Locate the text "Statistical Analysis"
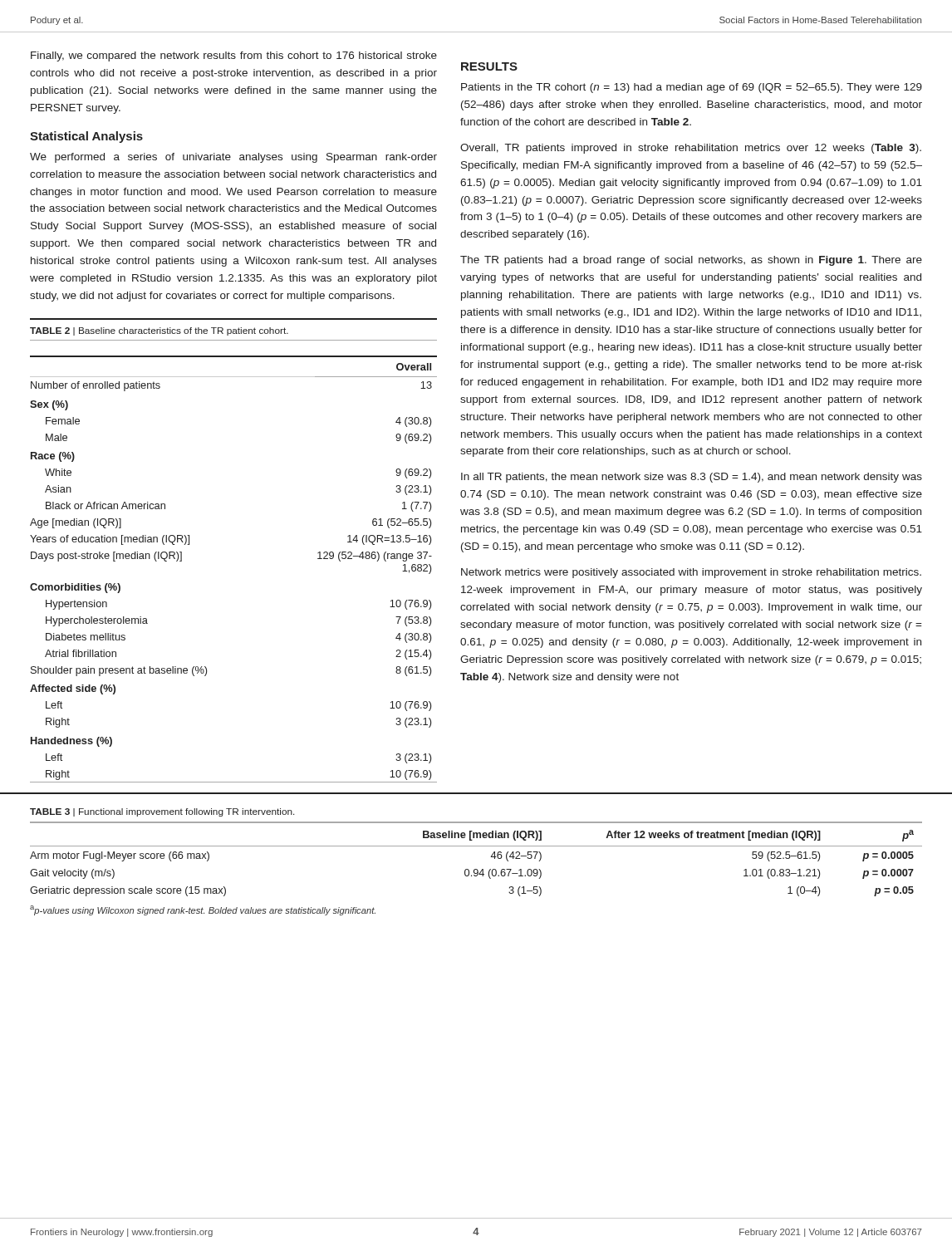 [x=86, y=136]
